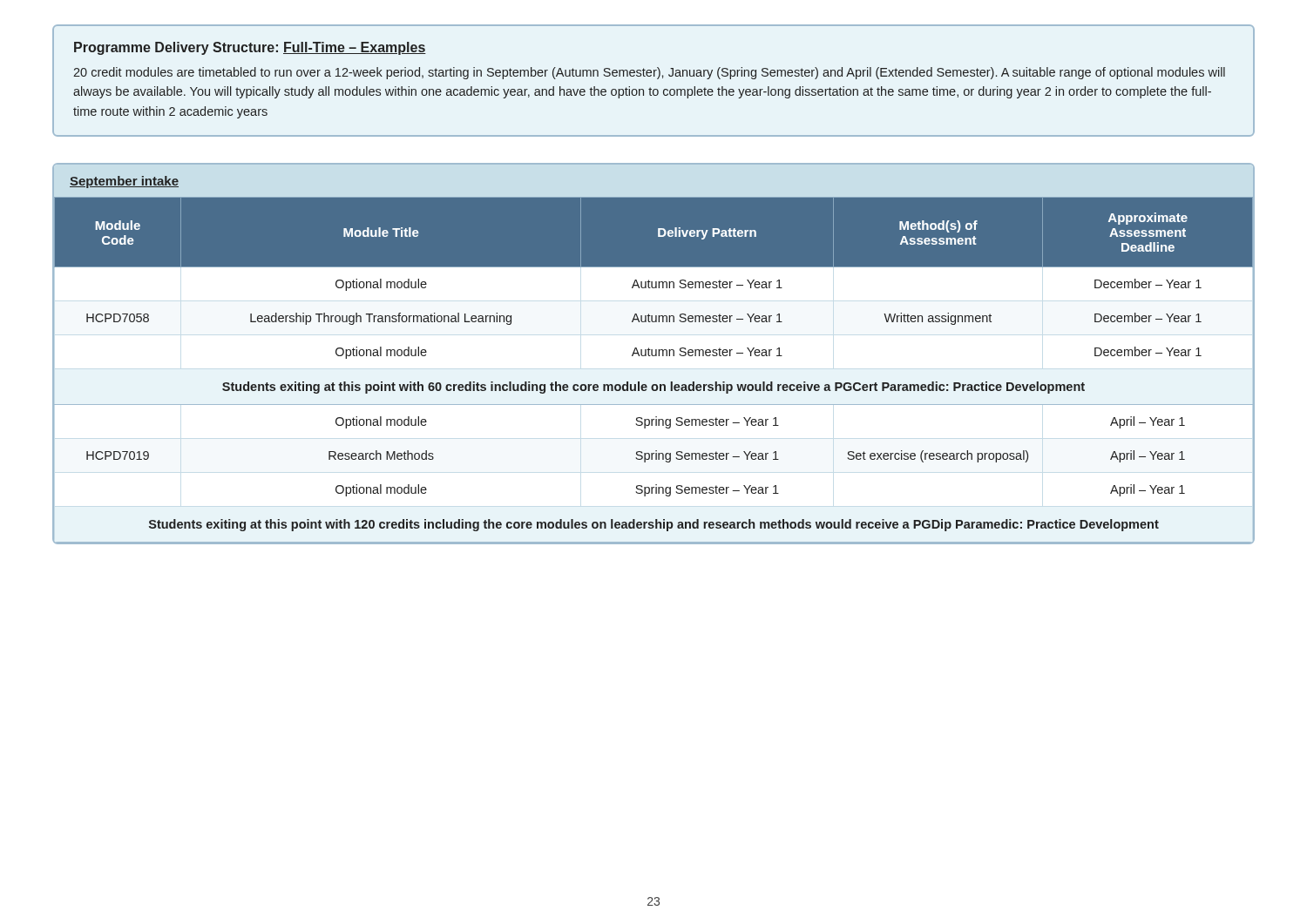
Task: Select the table that reads "Optional module"
Action: pyautogui.click(x=654, y=354)
